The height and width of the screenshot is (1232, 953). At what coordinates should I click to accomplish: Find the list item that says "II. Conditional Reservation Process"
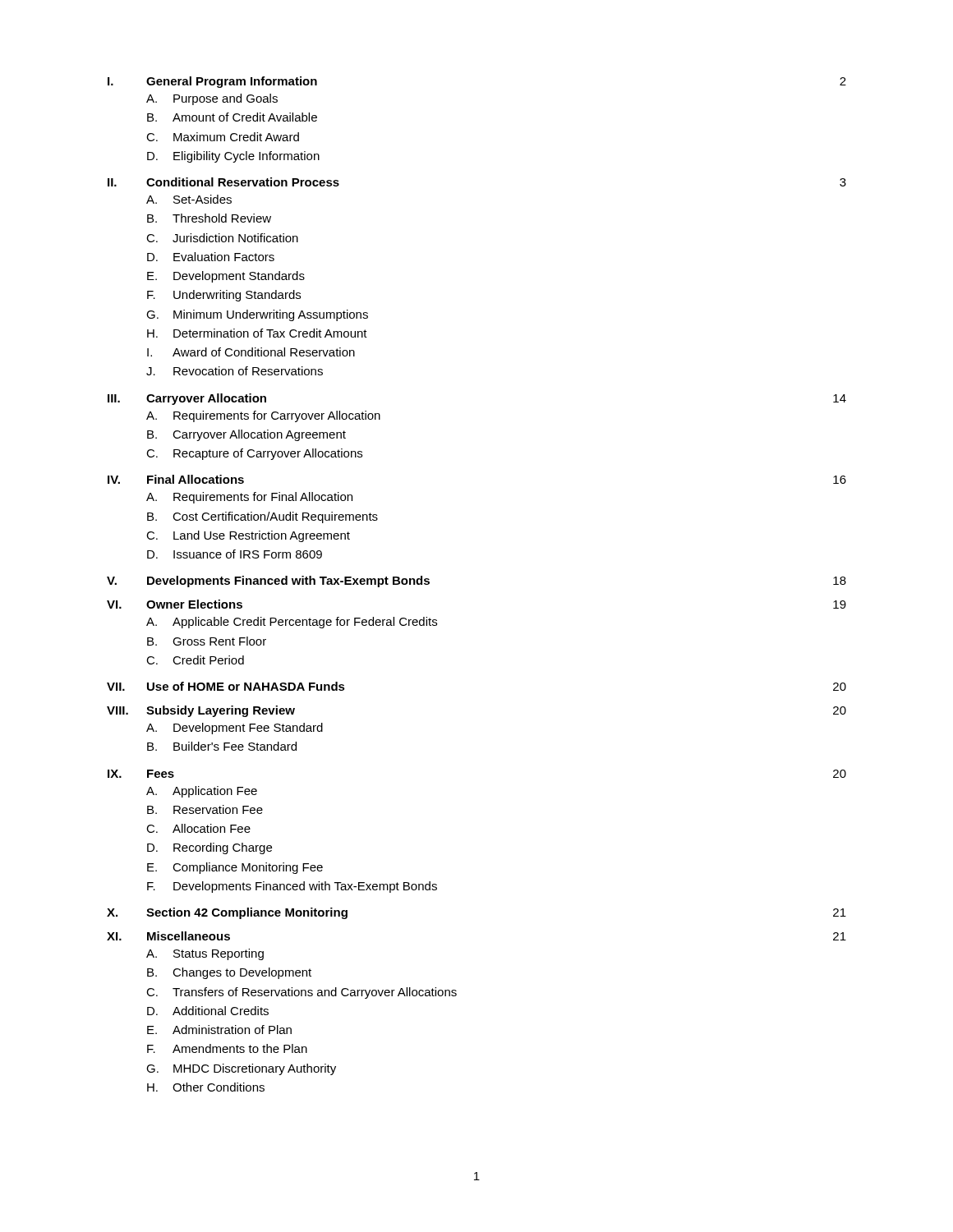tap(244, 181)
